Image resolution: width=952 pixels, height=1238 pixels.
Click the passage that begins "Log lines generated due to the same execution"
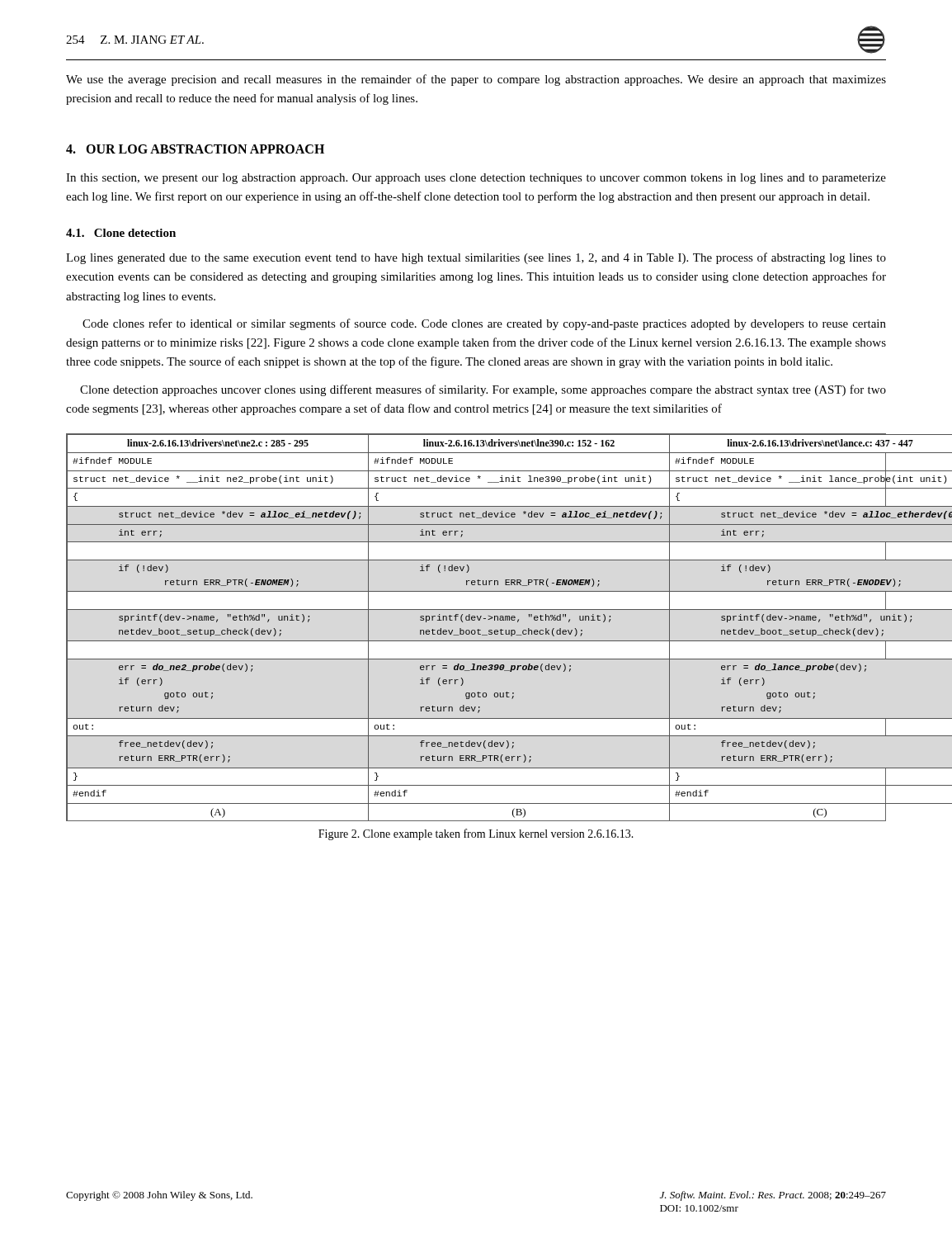tap(476, 277)
